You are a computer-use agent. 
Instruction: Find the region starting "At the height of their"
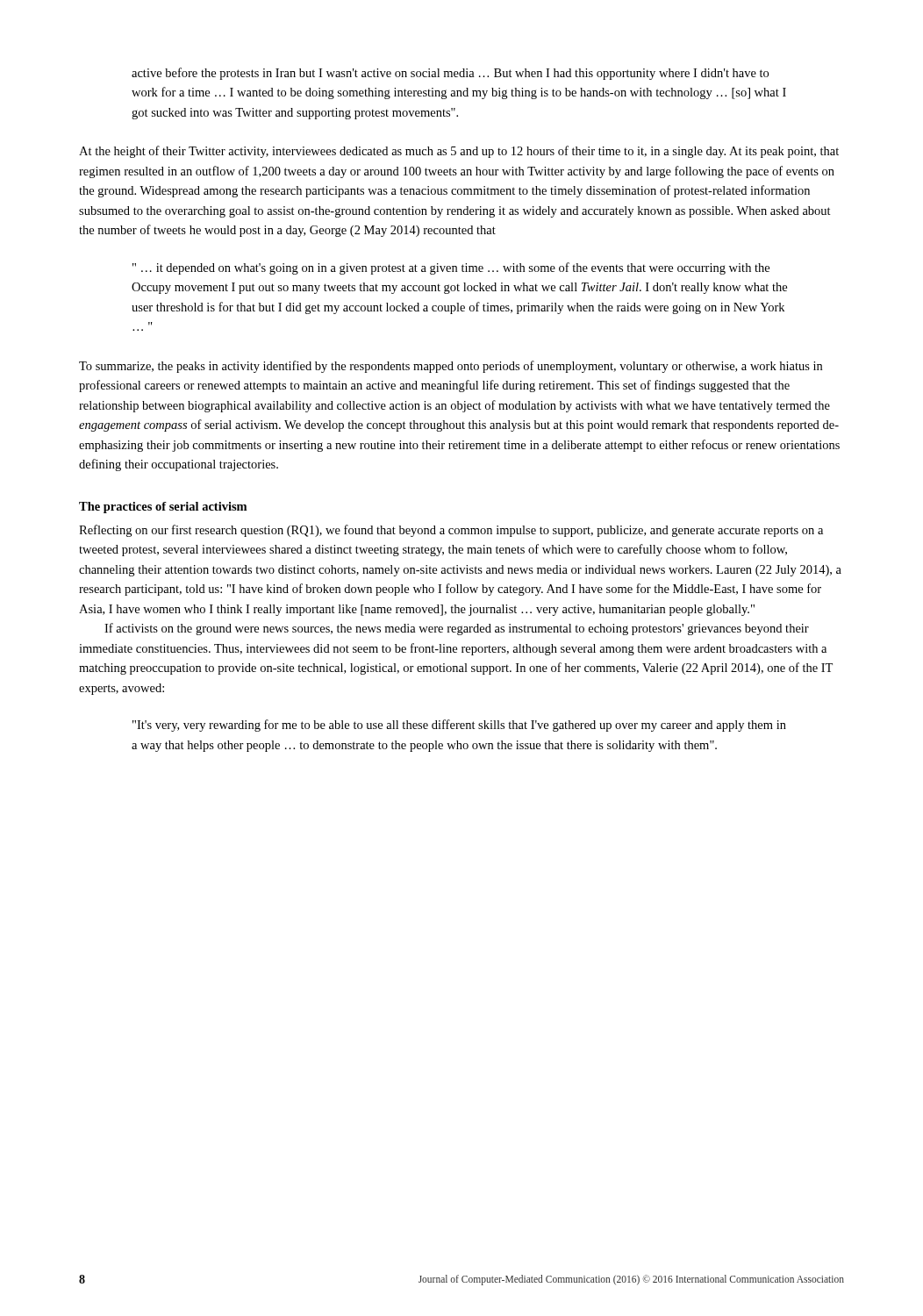[x=462, y=191]
